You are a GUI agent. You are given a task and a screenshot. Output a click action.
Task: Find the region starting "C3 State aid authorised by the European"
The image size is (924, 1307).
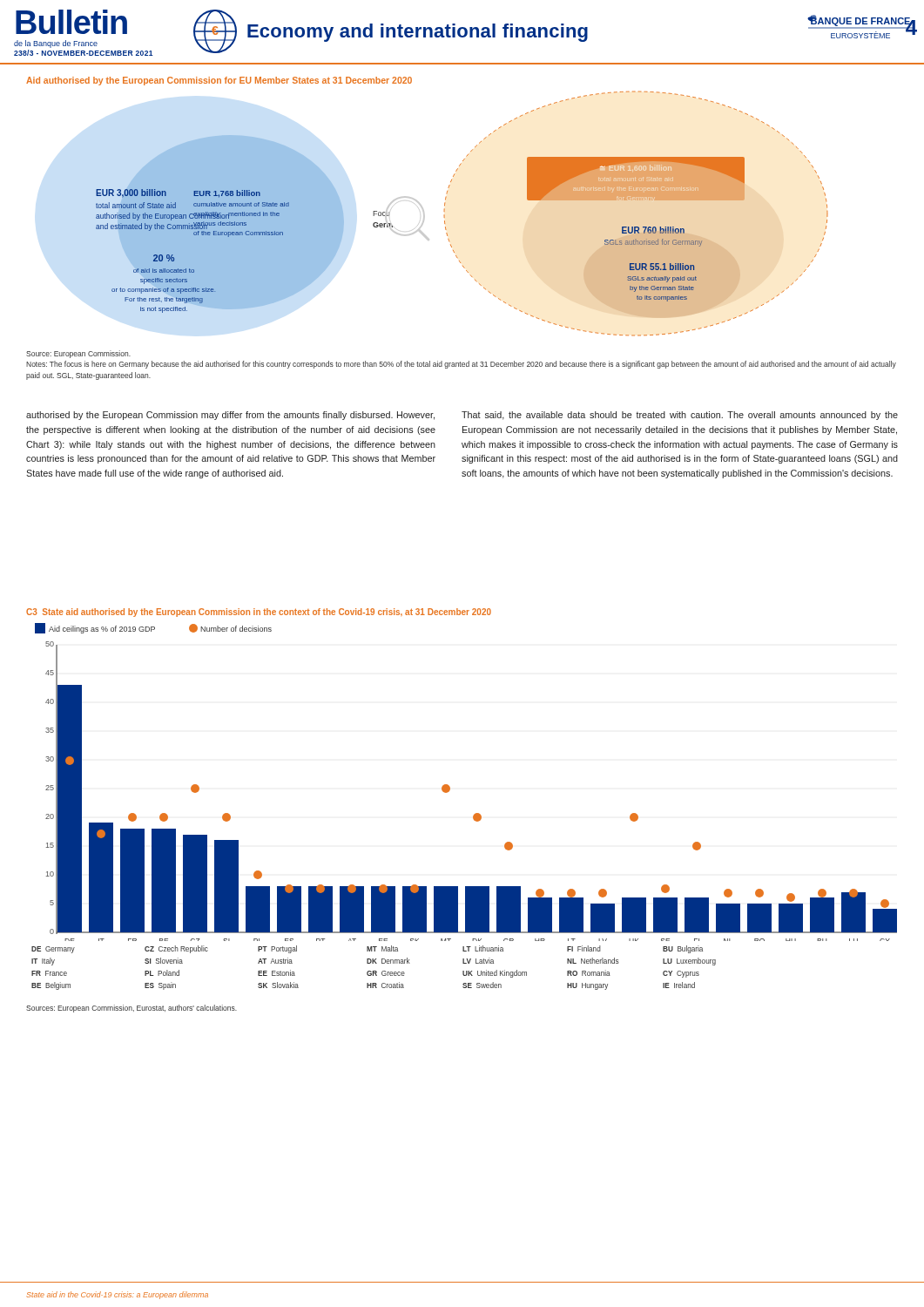pos(259,612)
